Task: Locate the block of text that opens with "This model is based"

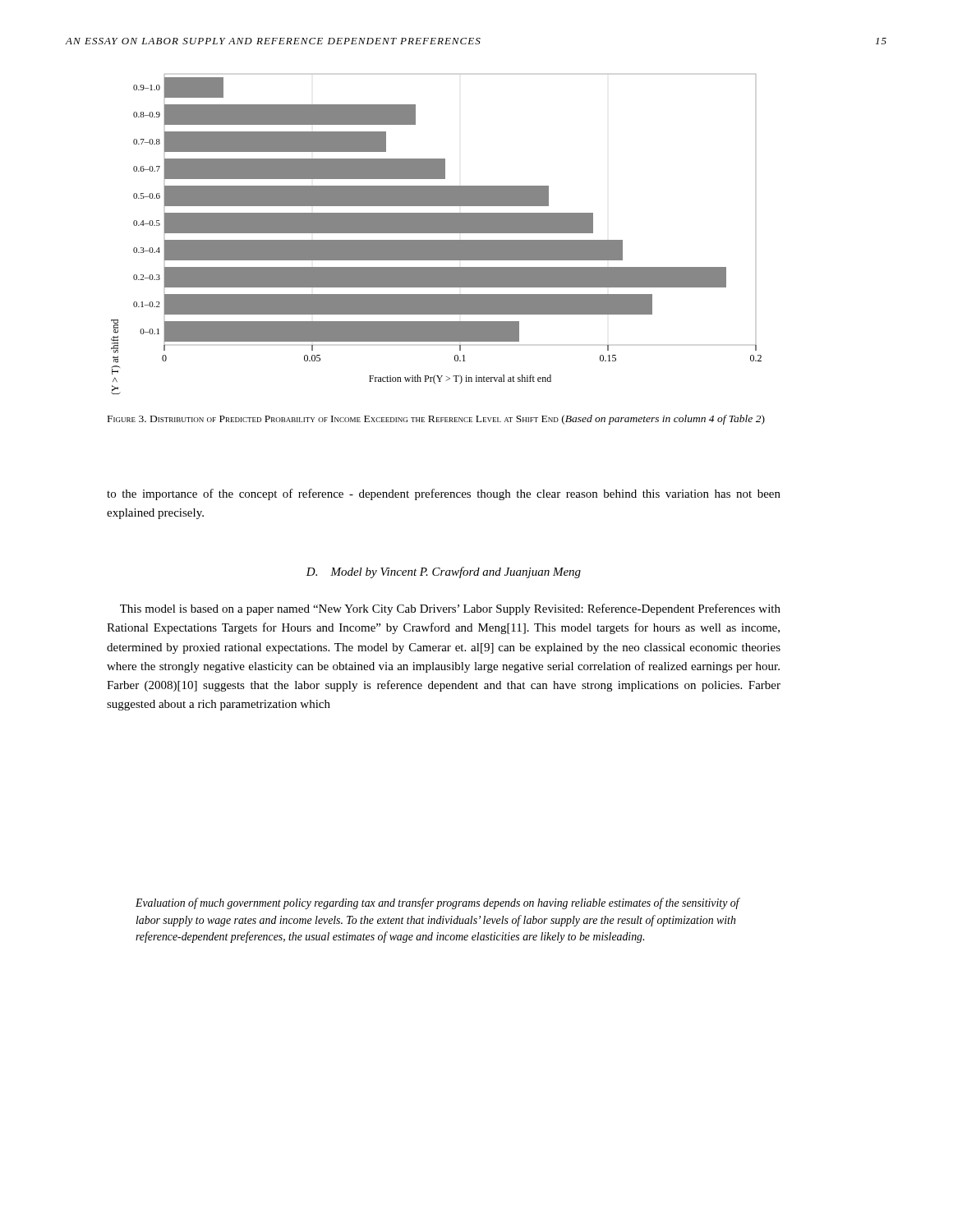Action: pos(444,656)
